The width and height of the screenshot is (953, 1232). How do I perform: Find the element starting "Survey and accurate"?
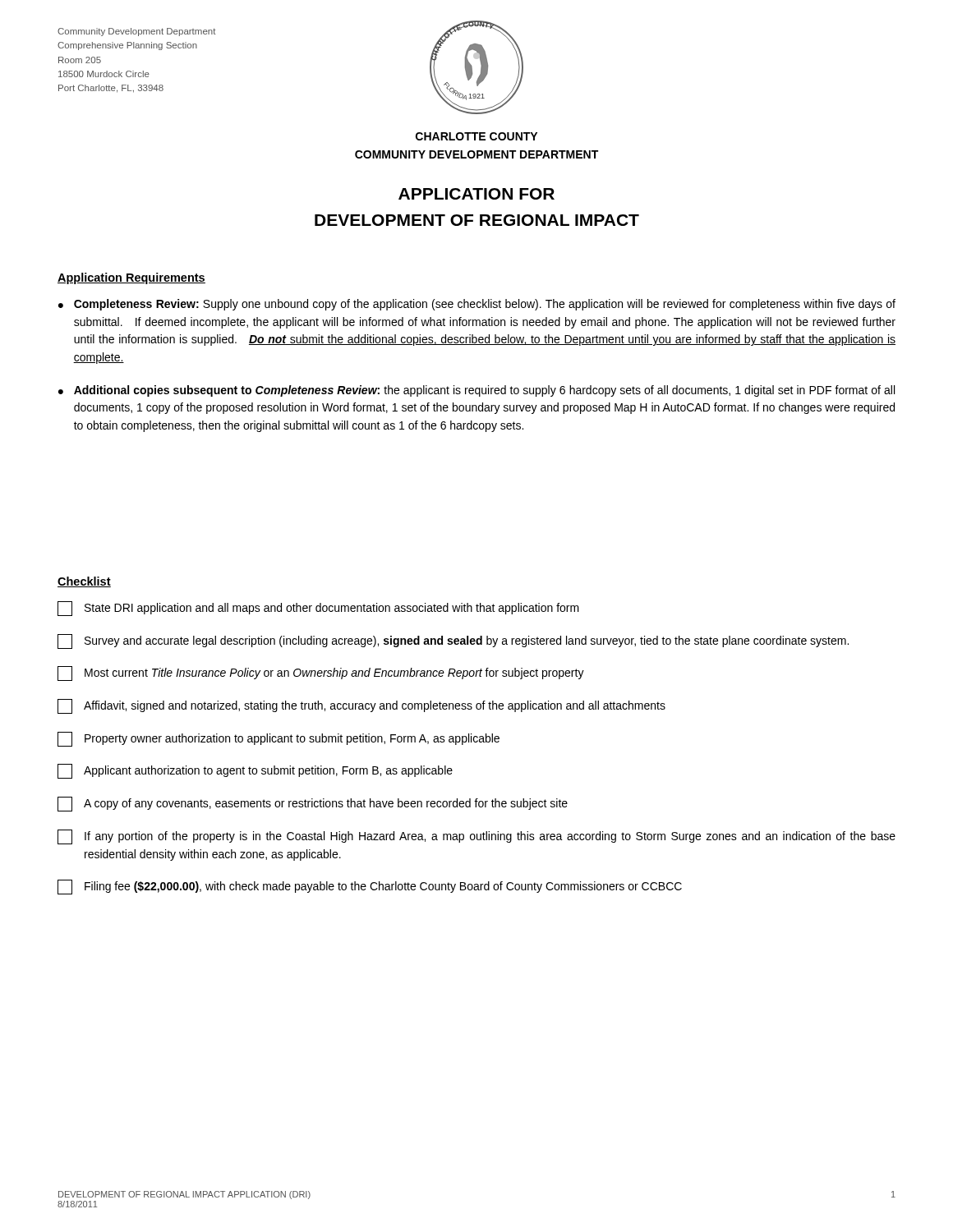454,641
